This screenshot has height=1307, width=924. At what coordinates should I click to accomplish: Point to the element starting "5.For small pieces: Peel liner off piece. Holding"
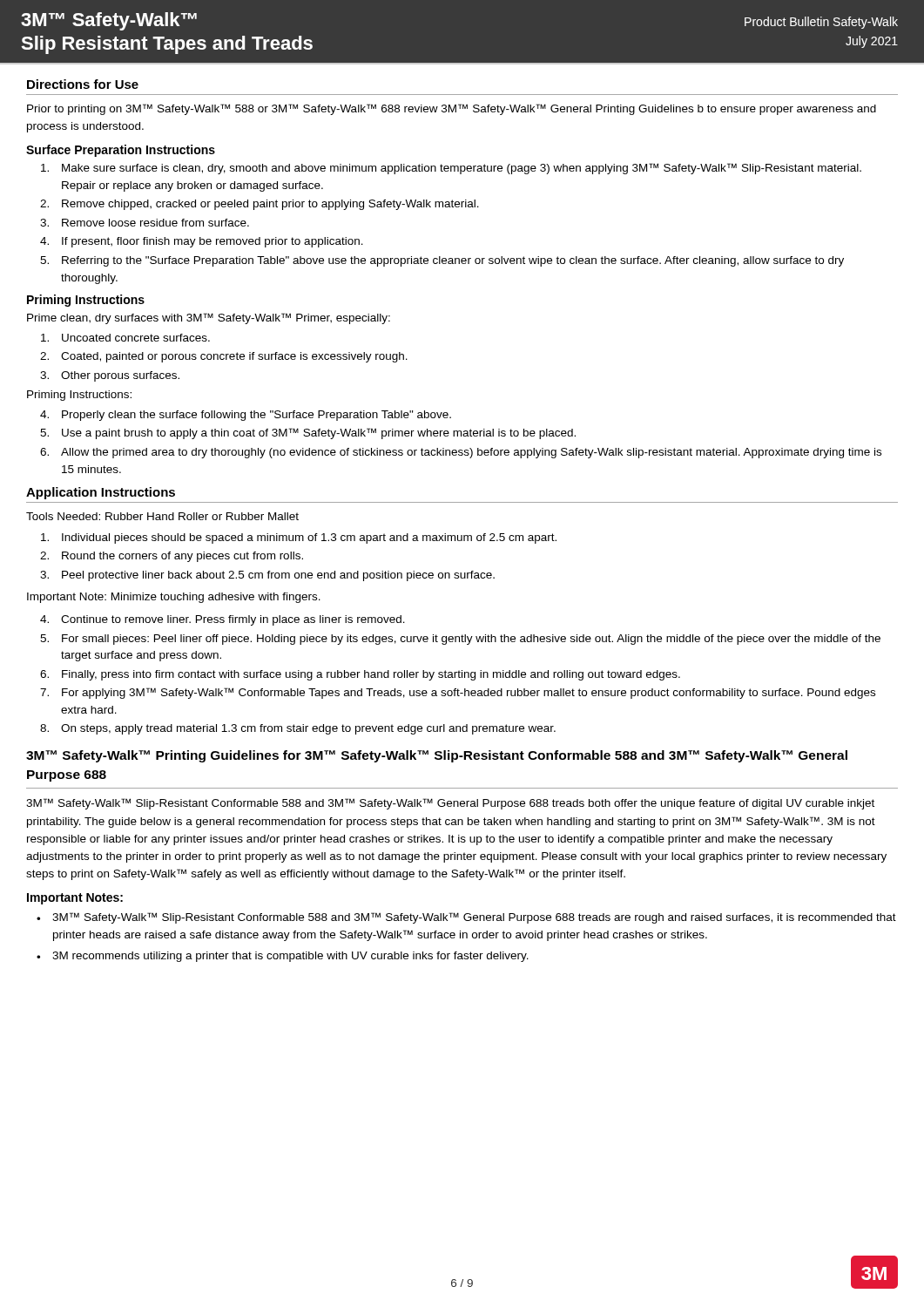[x=469, y=647]
